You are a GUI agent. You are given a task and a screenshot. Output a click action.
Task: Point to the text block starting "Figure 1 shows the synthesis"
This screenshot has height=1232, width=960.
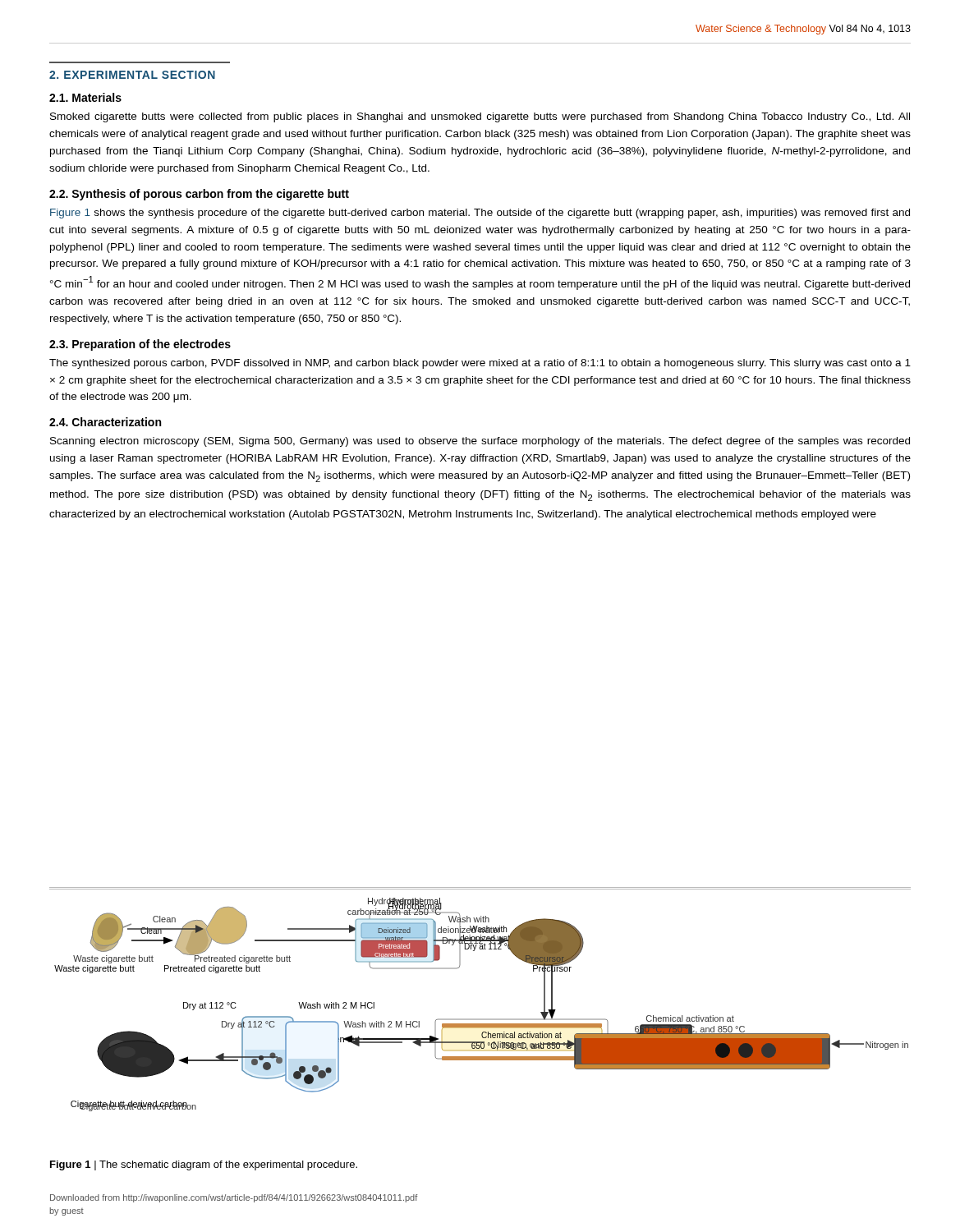pos(480,265)
